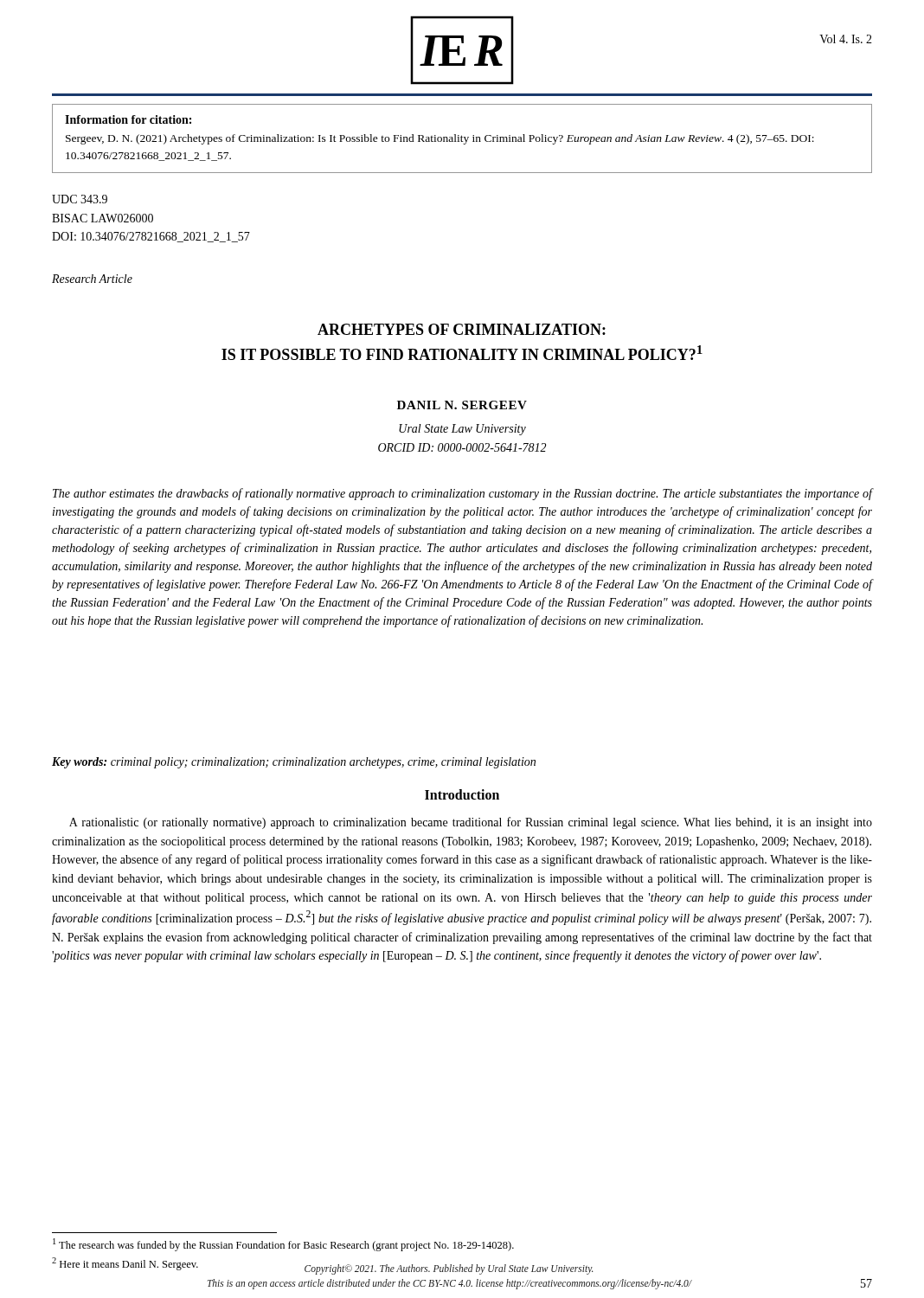Screen dimensions: 1298x924
Task: Click the title
Action: pyautogui.click(x=462, y=342)
